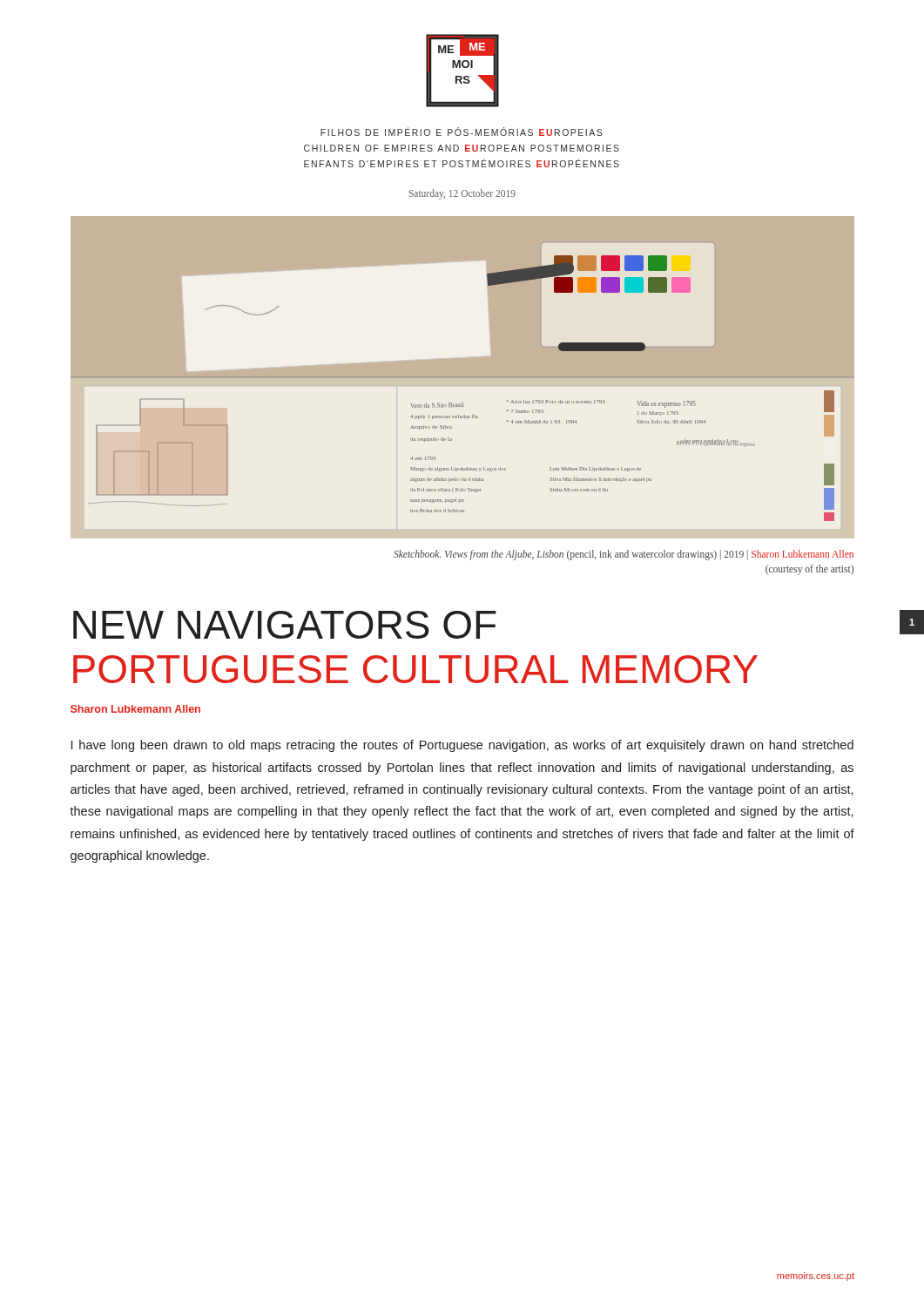The width and height of the screenshot is (924, 1307).
Task: Locate the caption that opens with "Sketchbook. Views from the Aljube, Lisbon"
Action: point(624,561)
